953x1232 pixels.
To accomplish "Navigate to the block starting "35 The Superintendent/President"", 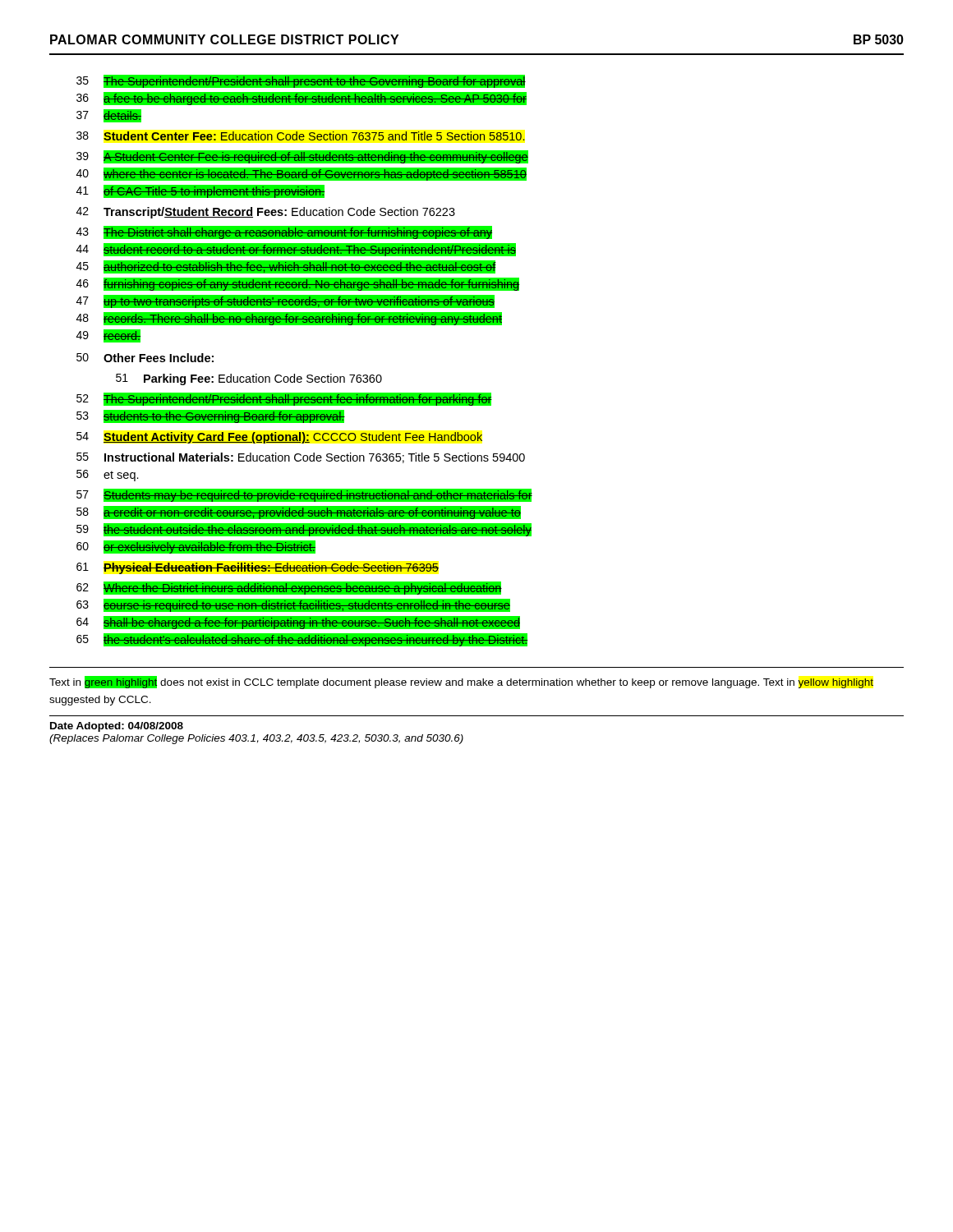I will (x=476, y=99).
